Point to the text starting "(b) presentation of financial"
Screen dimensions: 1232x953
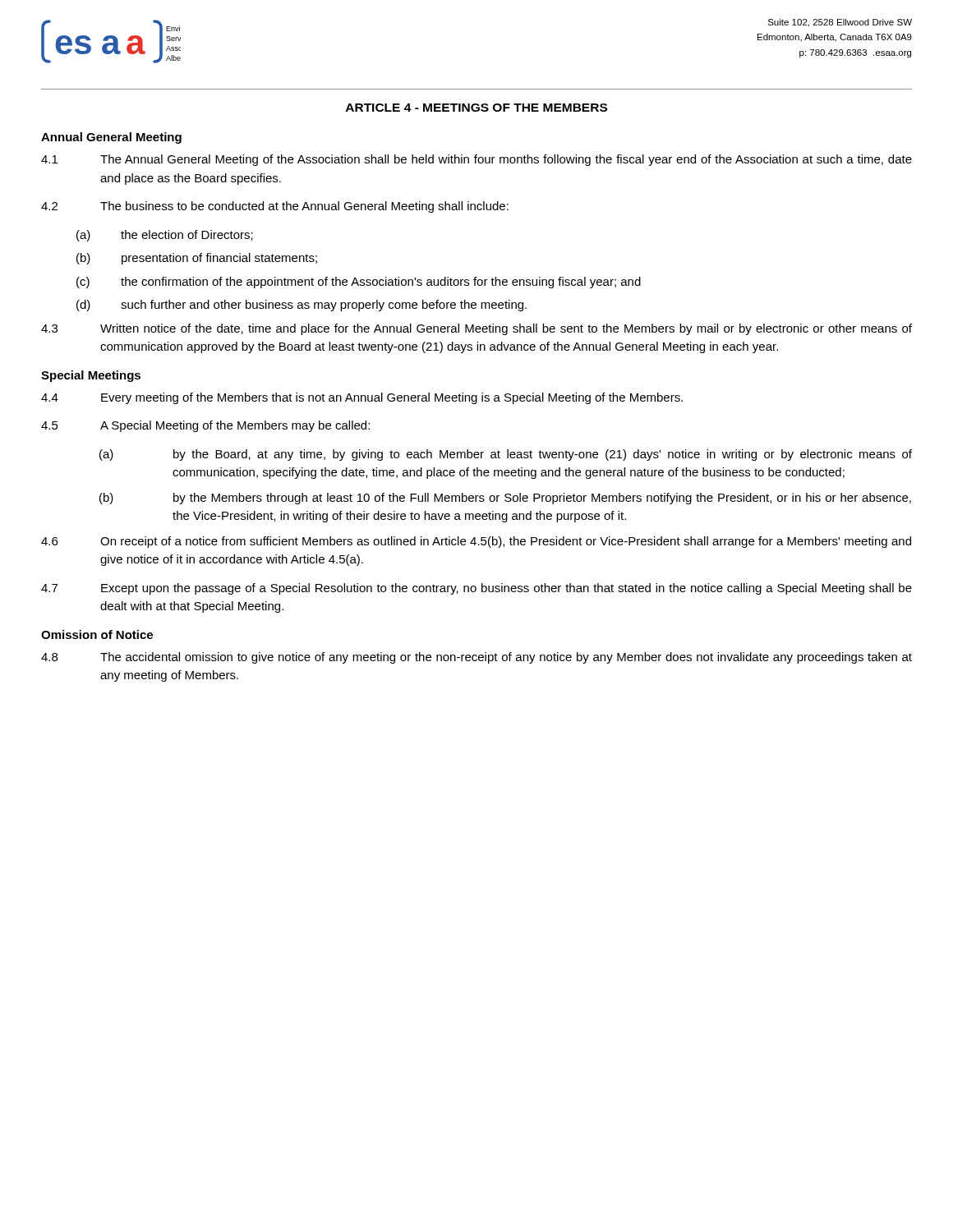[x=197, y=259]
